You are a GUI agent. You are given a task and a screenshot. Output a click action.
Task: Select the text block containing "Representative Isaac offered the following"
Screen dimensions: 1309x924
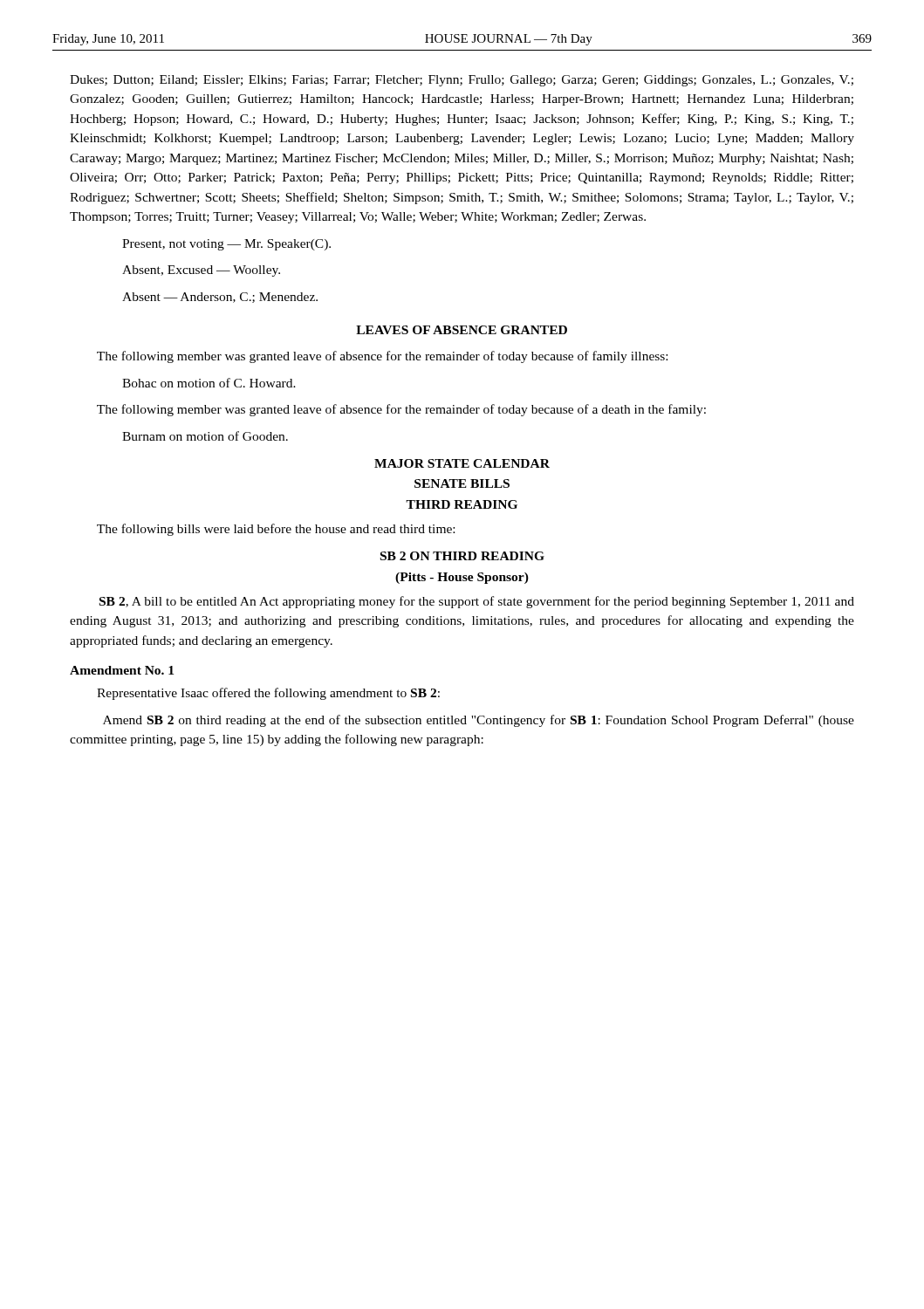tap(255, 693)
